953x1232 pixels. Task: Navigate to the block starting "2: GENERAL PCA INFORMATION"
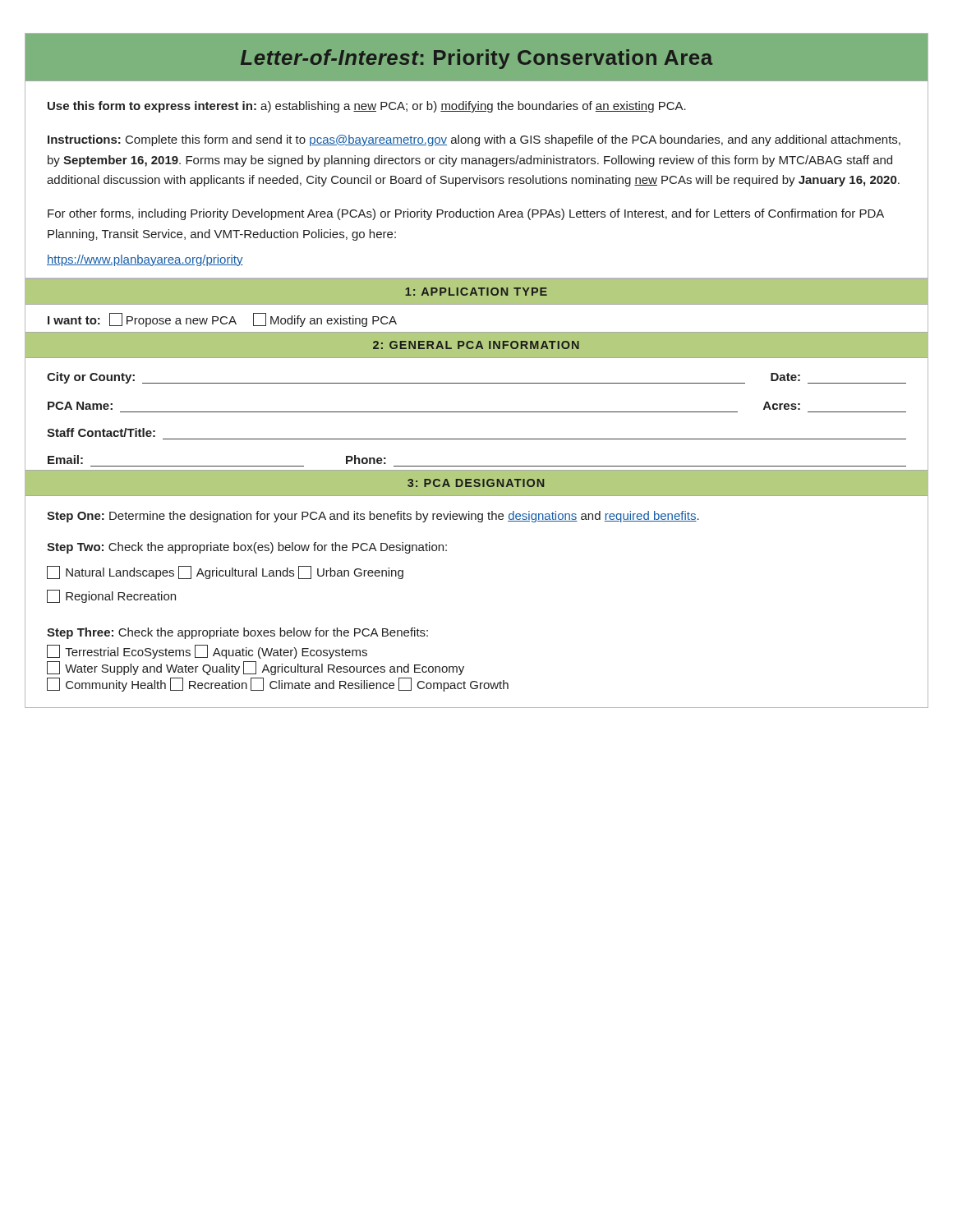(x=476, y=345)
